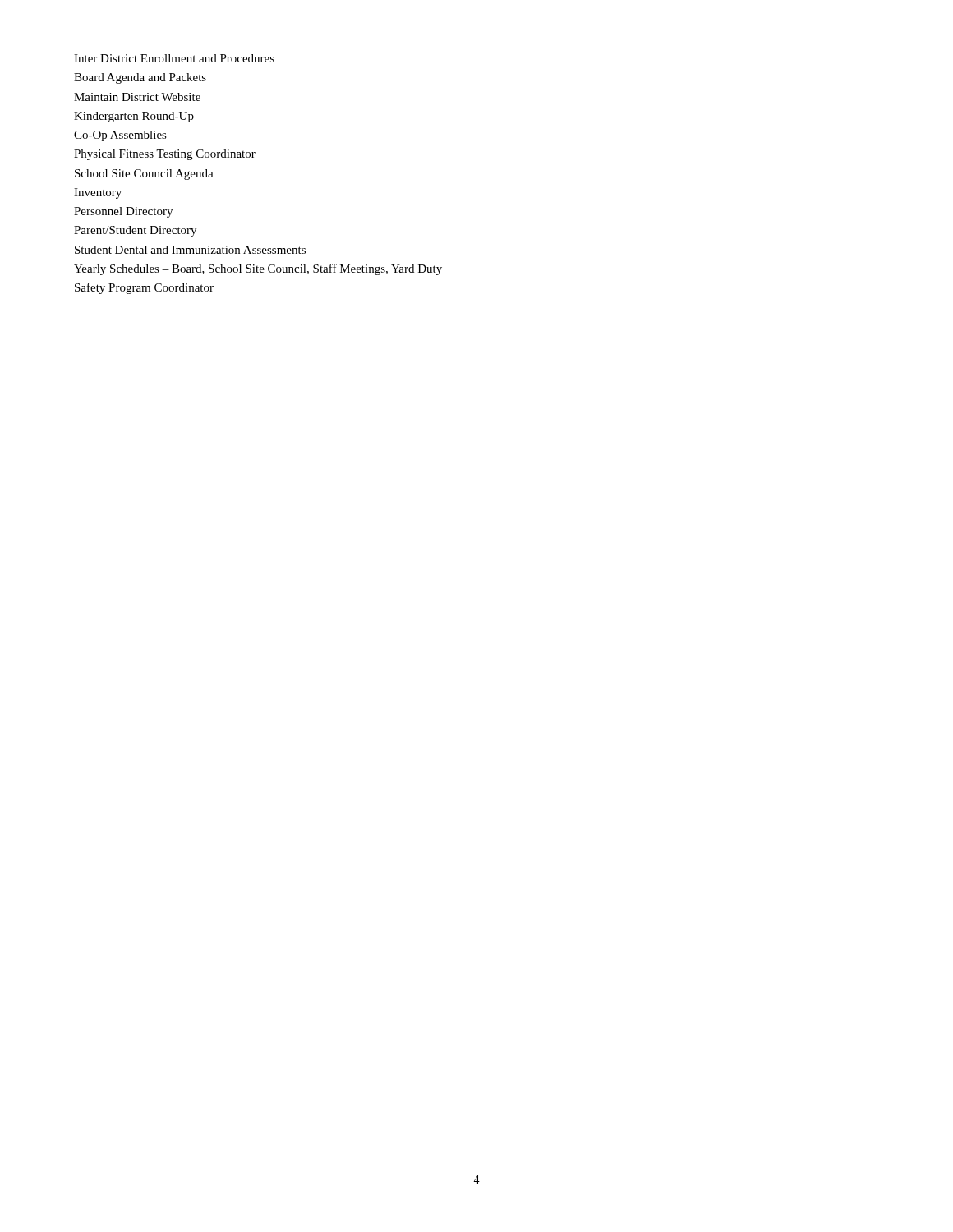This screenshot has width=953, height=1232.
Task: Point to "Co-Op Assemblies"
Action: 120,135
